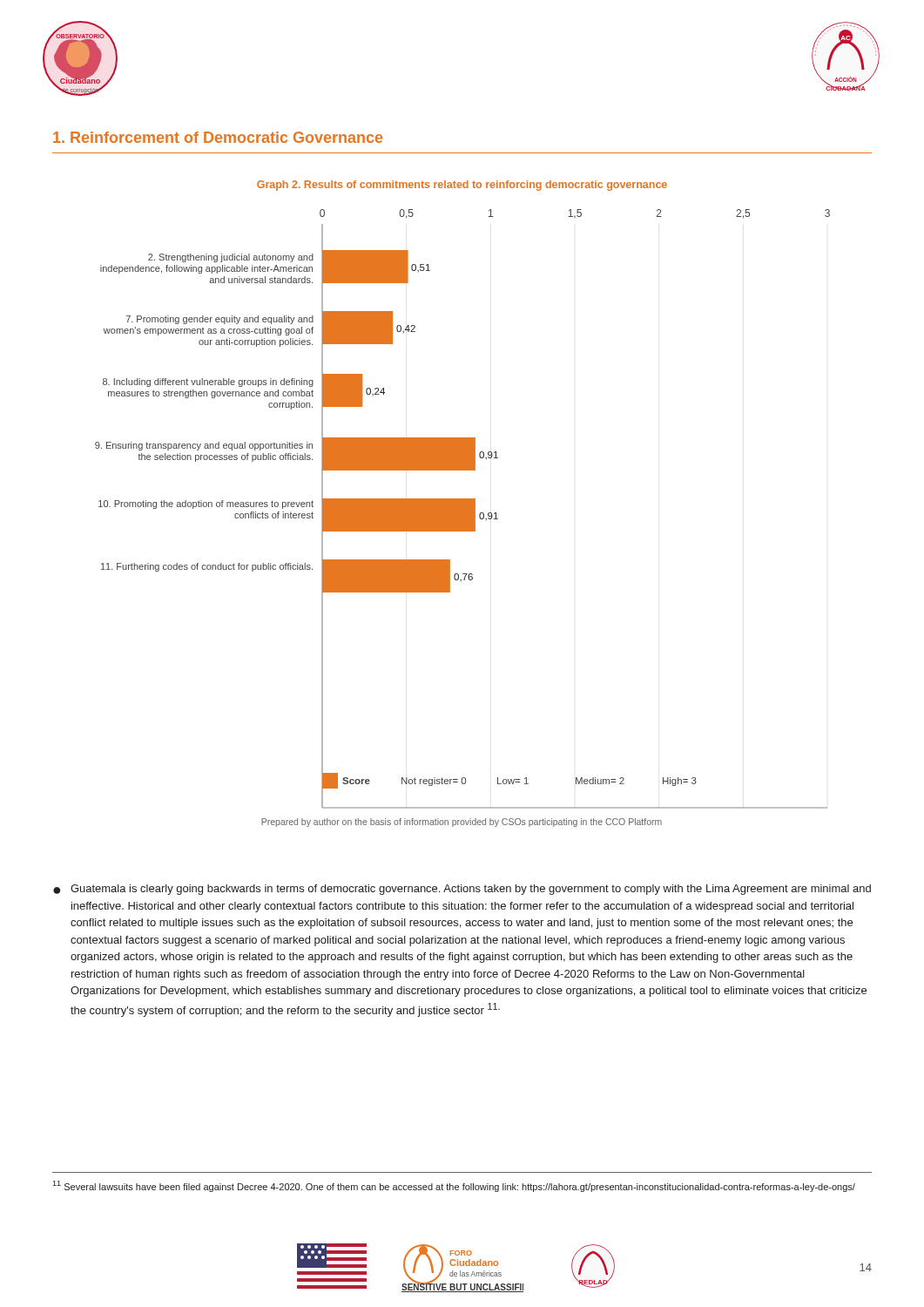924x1307 pixels.
Task: Find the bar chart
Action: 462,521
